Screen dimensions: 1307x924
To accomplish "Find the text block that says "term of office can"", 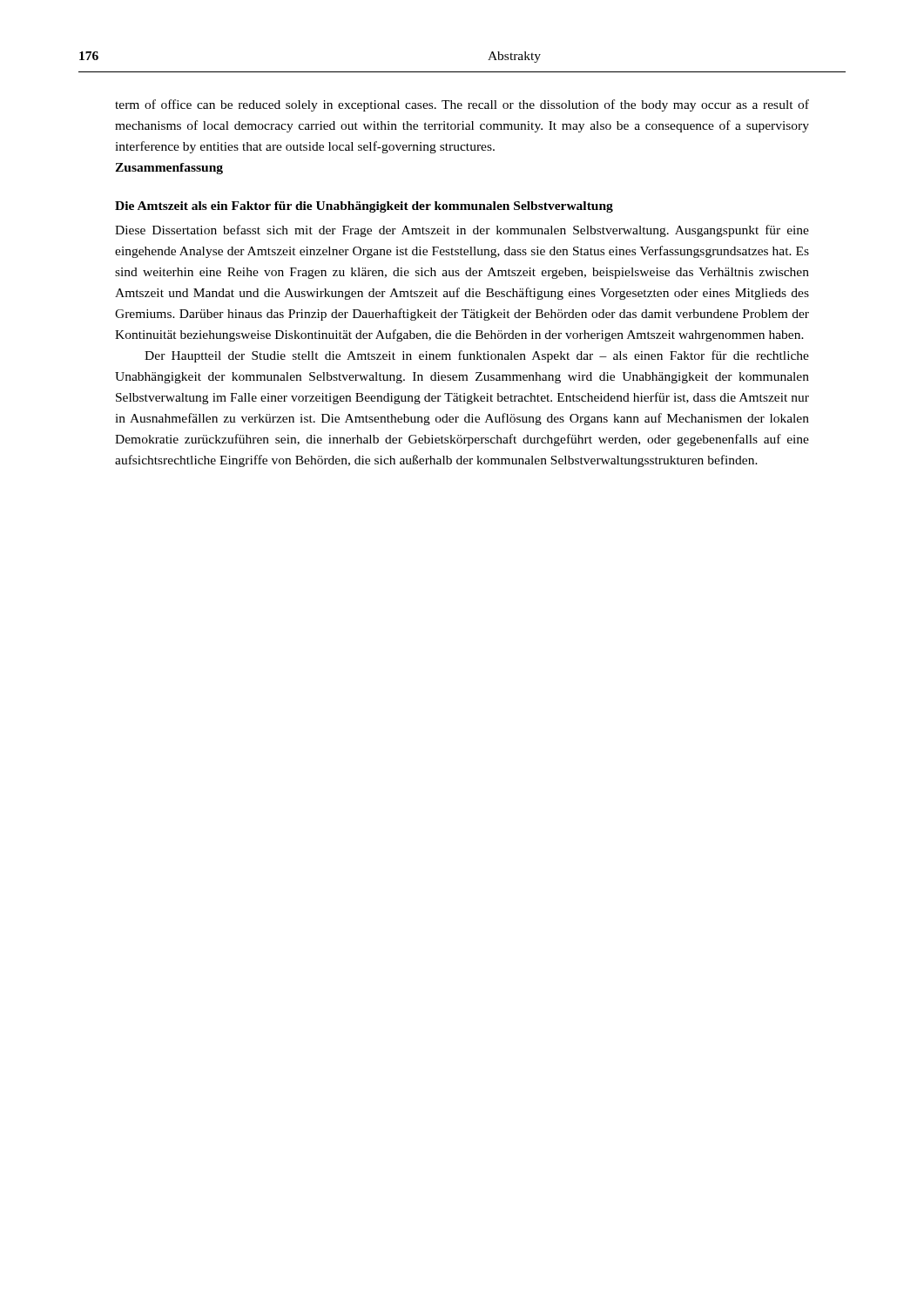I will point(462,125).
